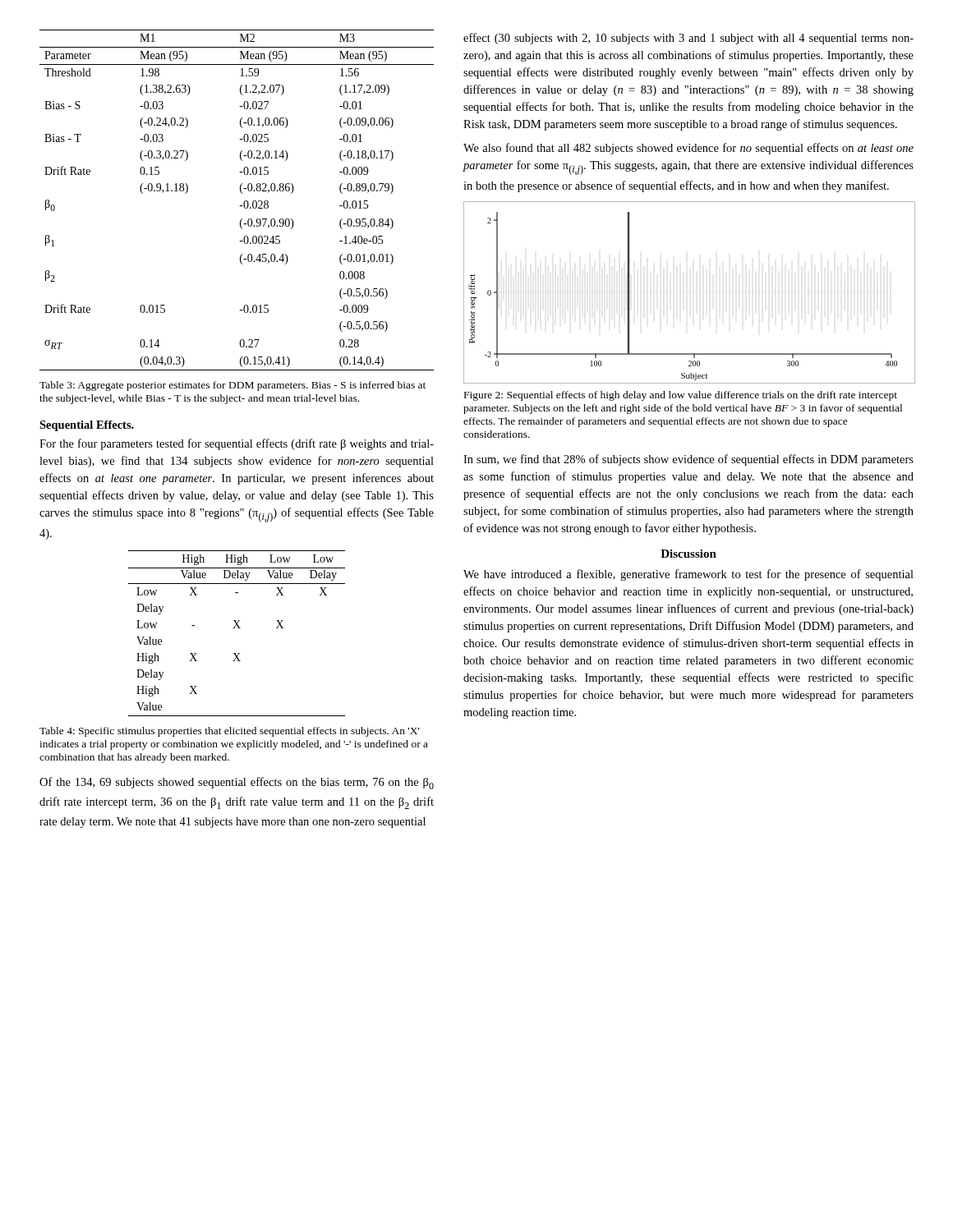Navigate to the passage starting "effect (30 subjects with 2, 10 subjects"
953x1232 pixels.
coord(688,81)
